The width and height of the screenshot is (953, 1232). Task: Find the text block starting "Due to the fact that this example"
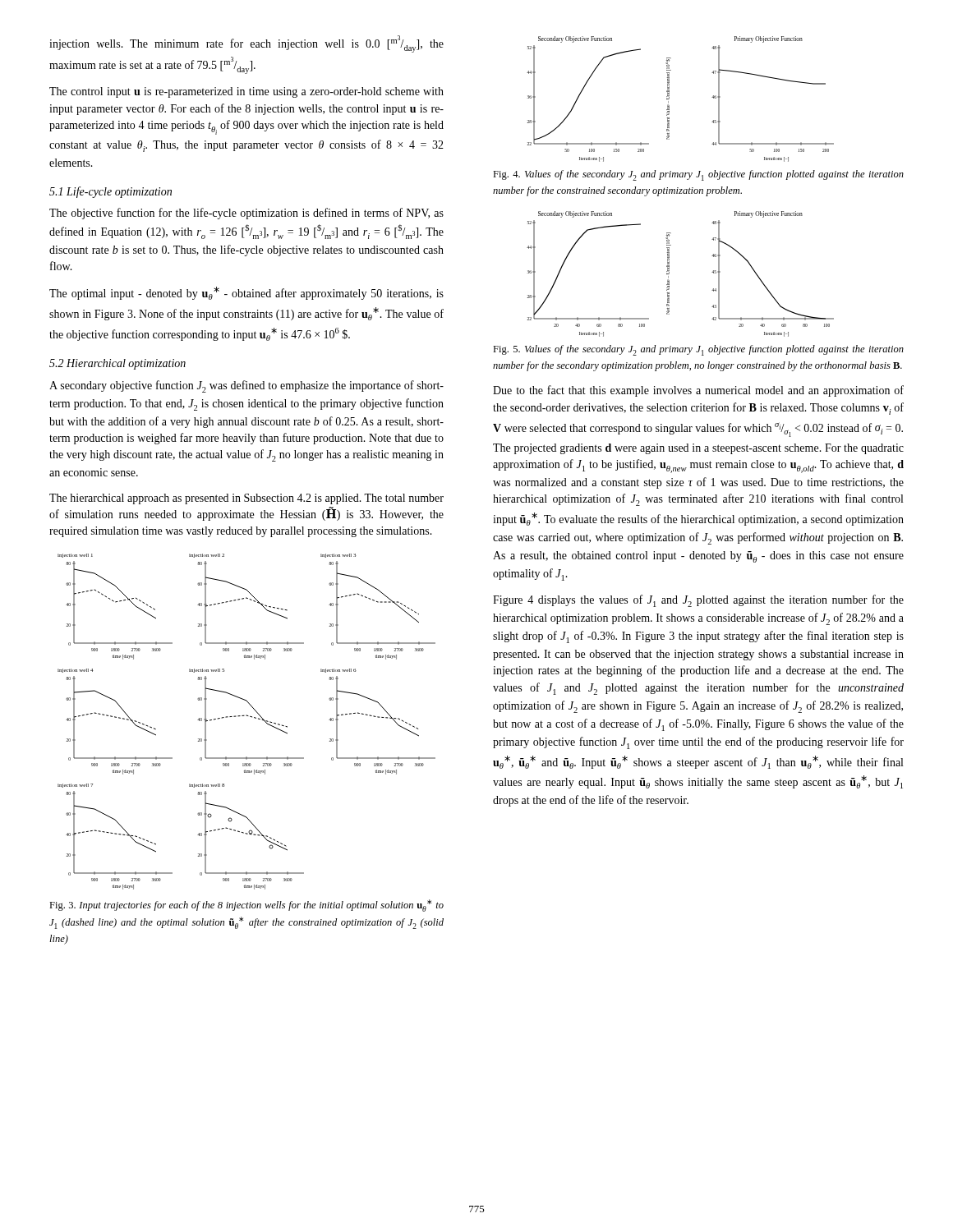(698, 483)
